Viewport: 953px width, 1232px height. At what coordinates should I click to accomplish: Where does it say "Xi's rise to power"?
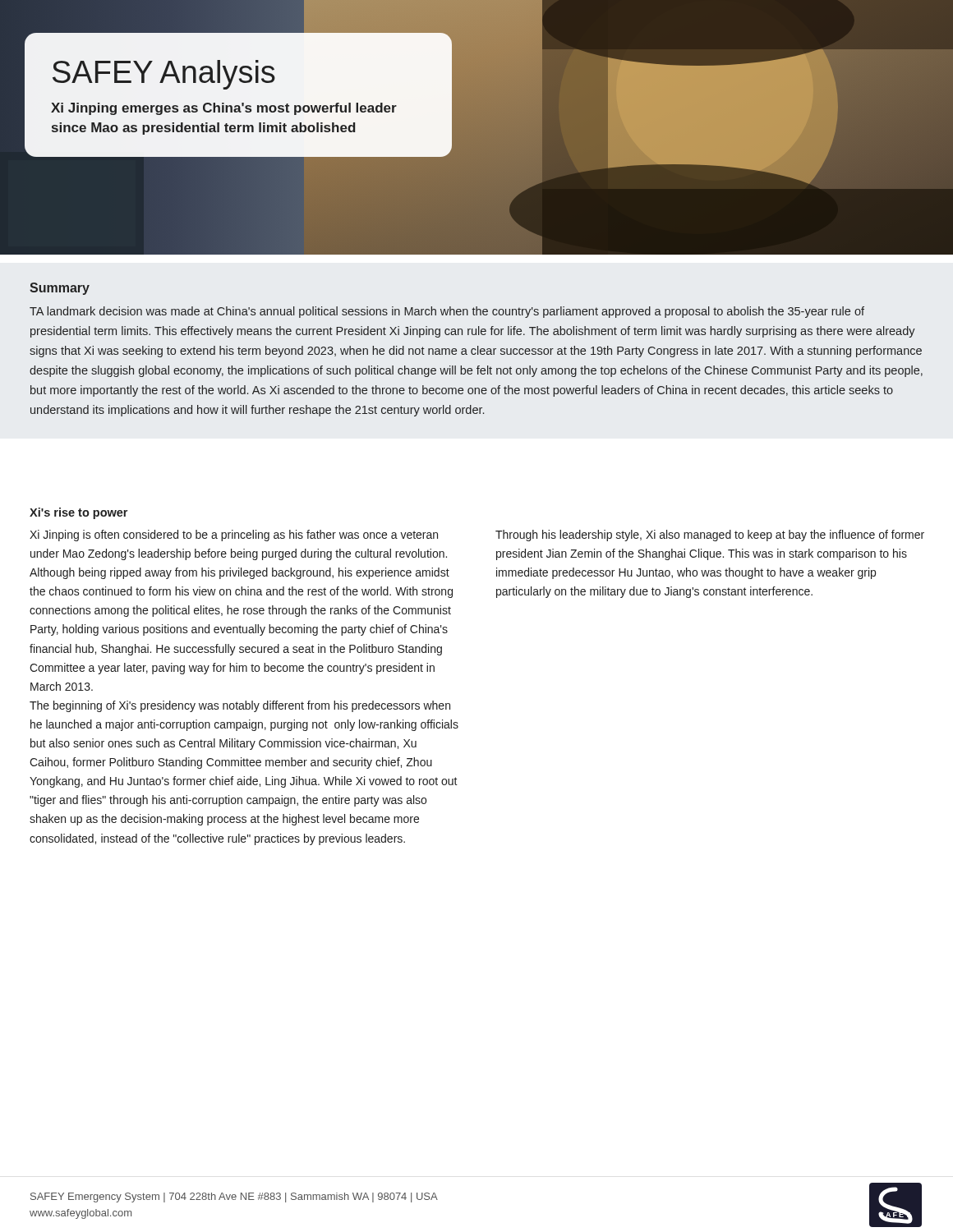[79, 513]
